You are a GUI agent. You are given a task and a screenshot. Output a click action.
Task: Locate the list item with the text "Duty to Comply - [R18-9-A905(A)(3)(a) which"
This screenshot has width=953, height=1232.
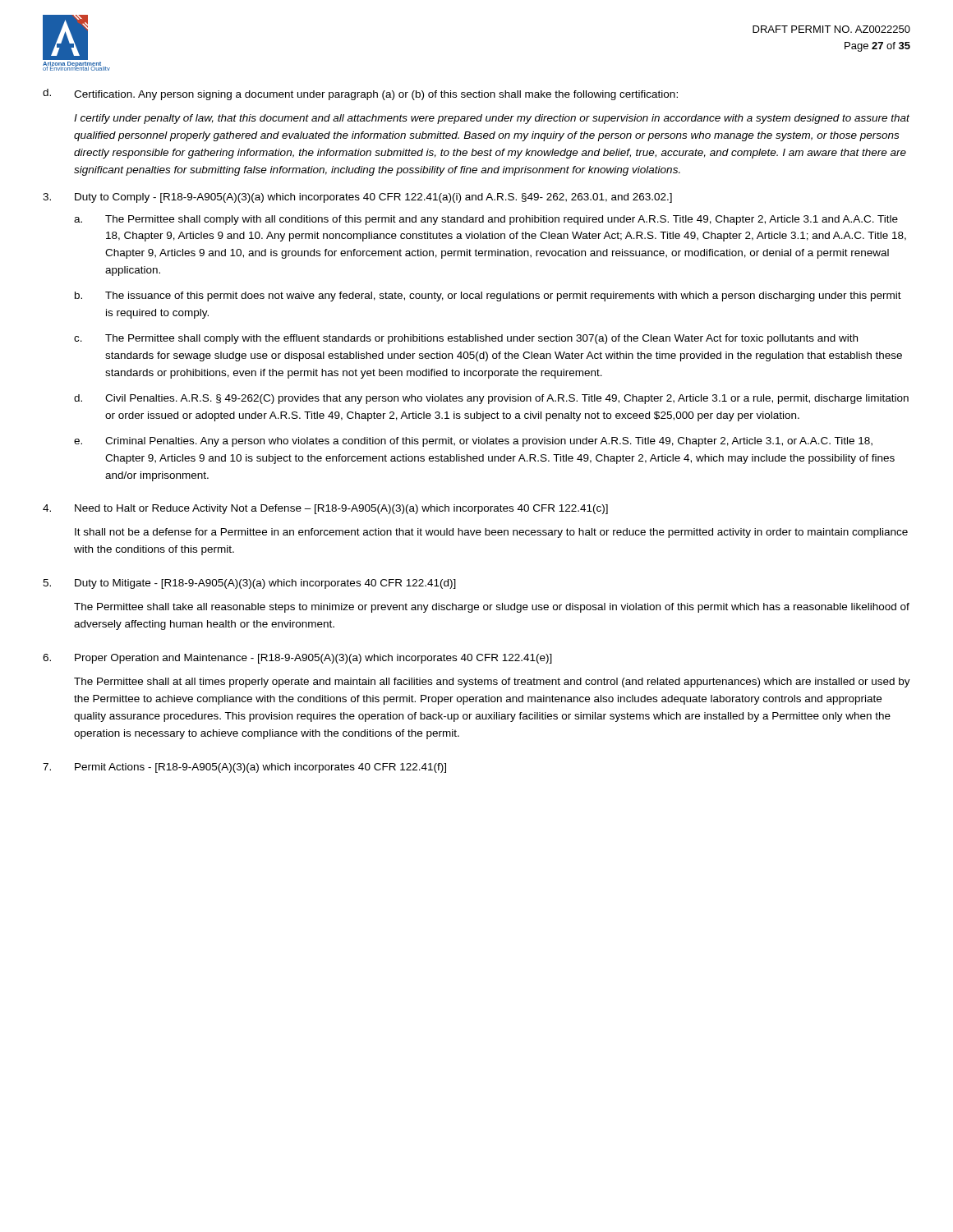click(x=373, y=196)
